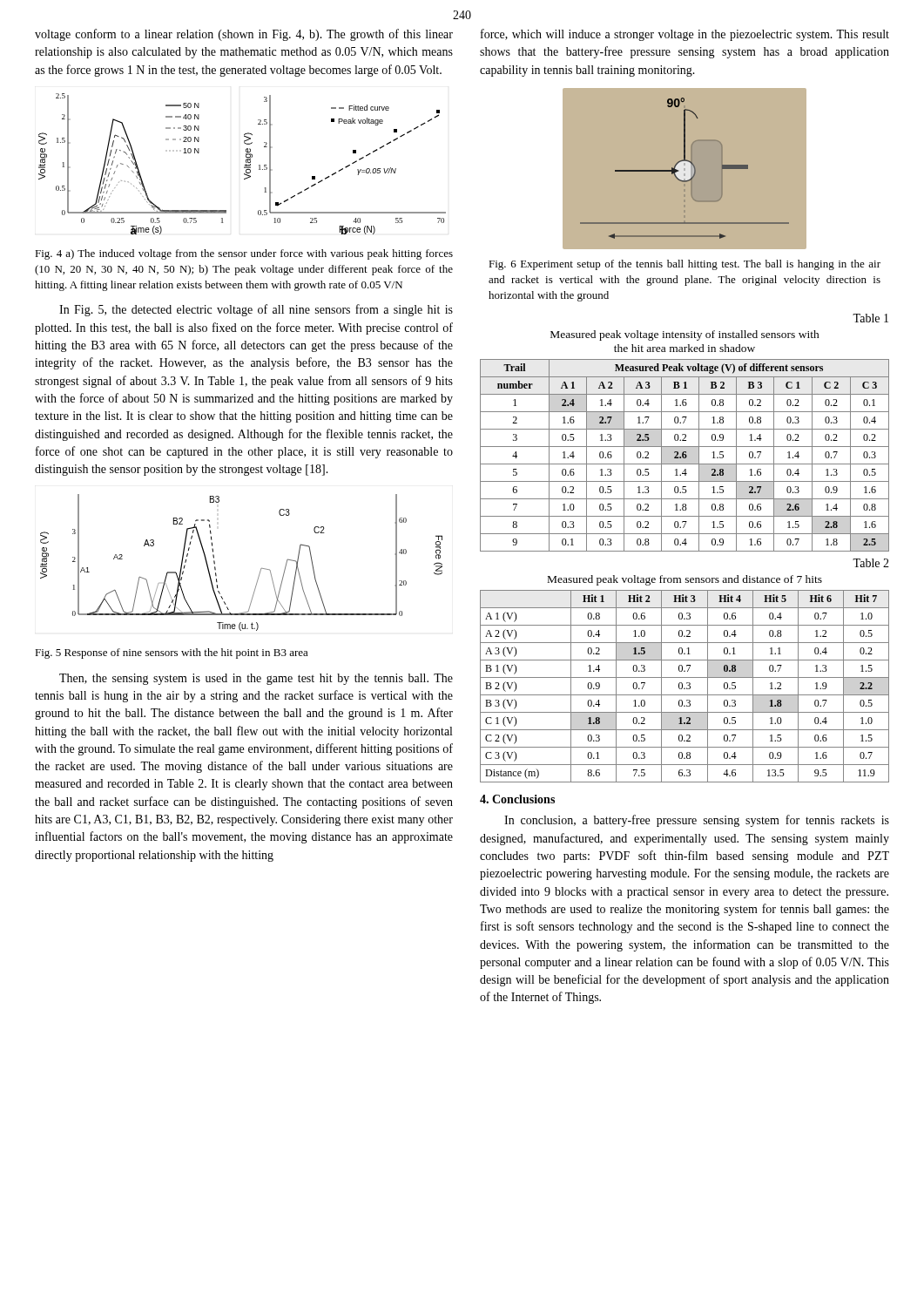Point to the element starting "Fig. 5 Response of nine sensors"
924x1307 pixels.
coord(244,653)
